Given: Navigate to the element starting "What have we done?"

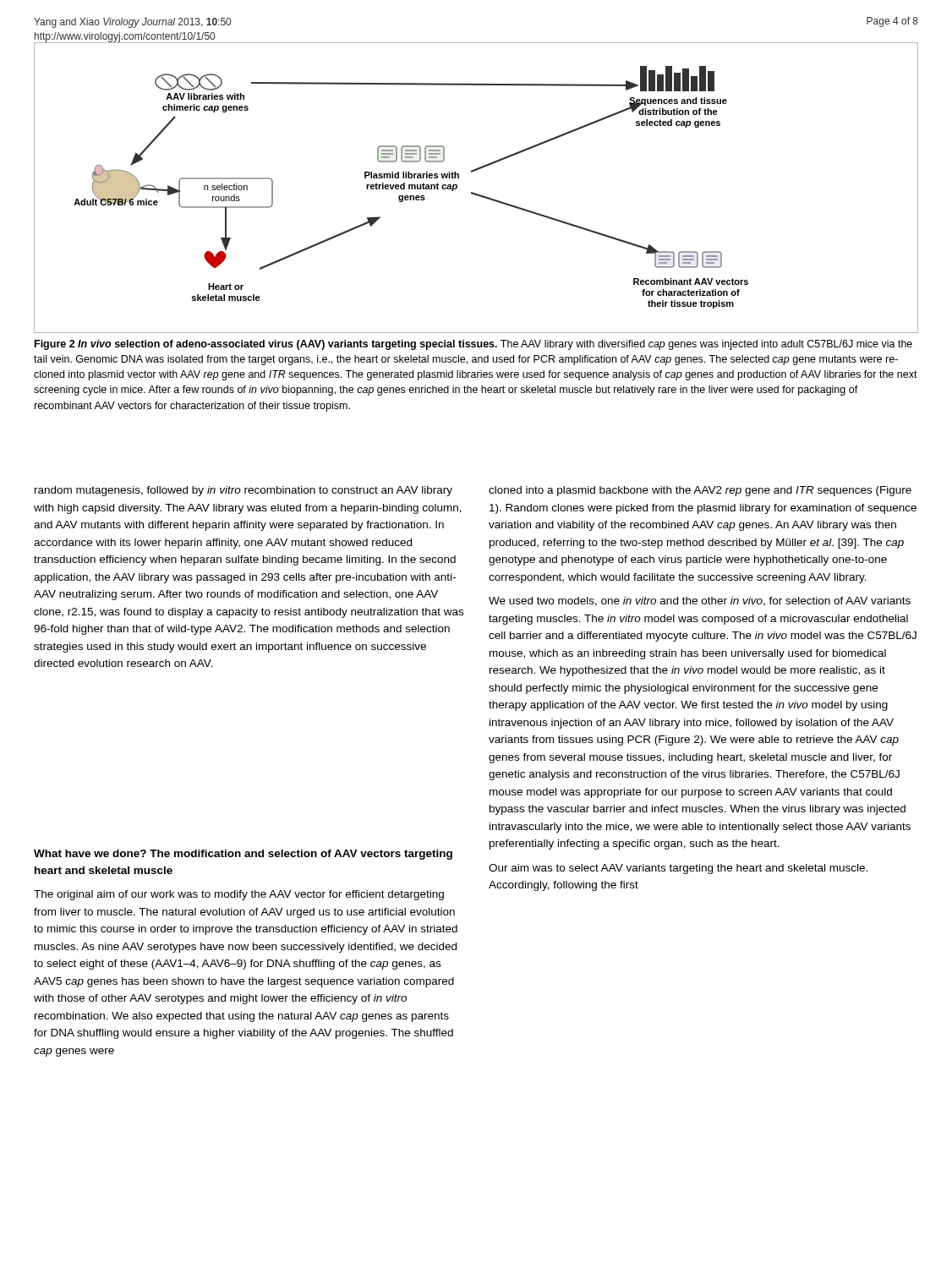Looking at the screenshot, I should (243, 862).
